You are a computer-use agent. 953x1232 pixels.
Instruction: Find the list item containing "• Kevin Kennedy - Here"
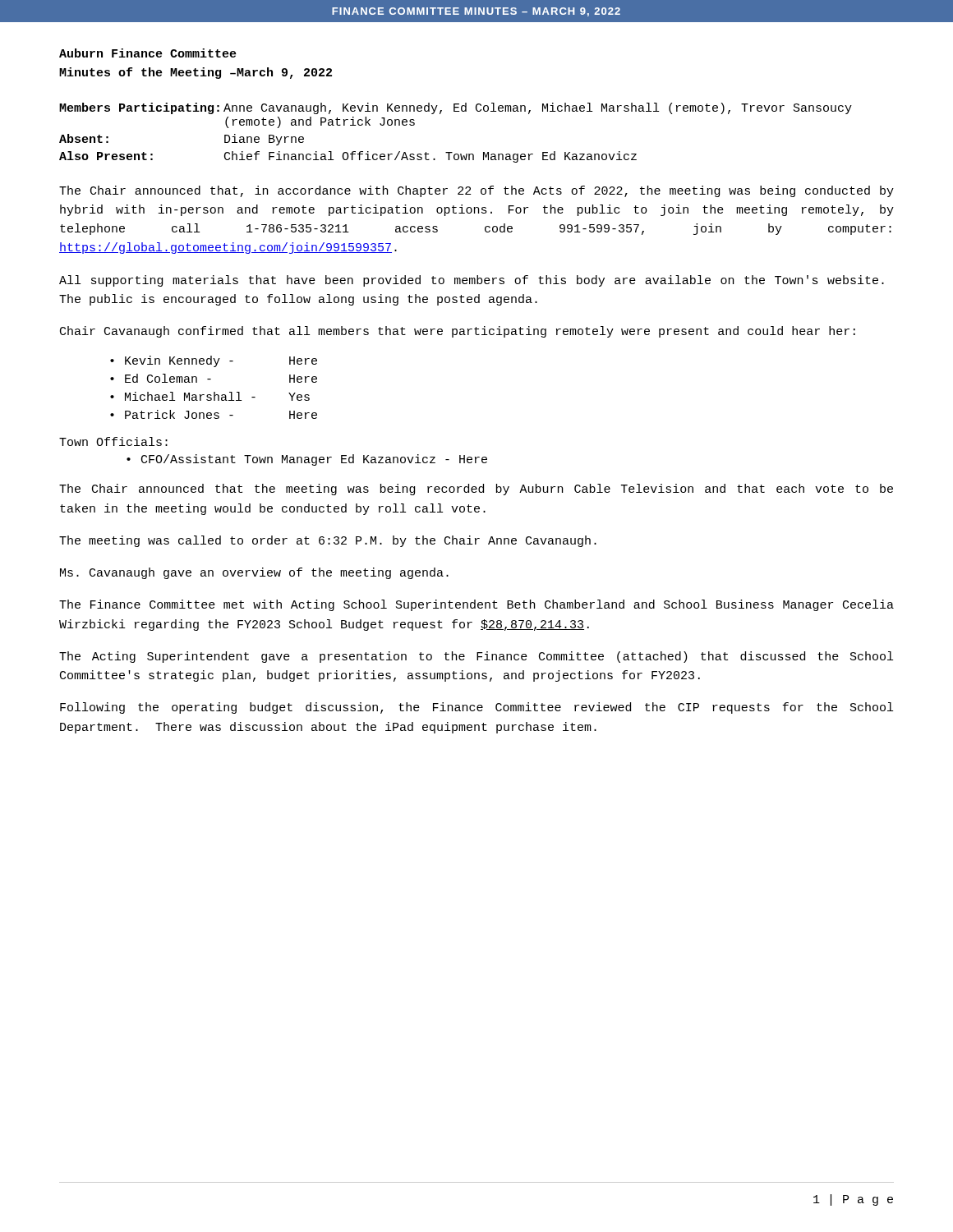click(213, 362)
